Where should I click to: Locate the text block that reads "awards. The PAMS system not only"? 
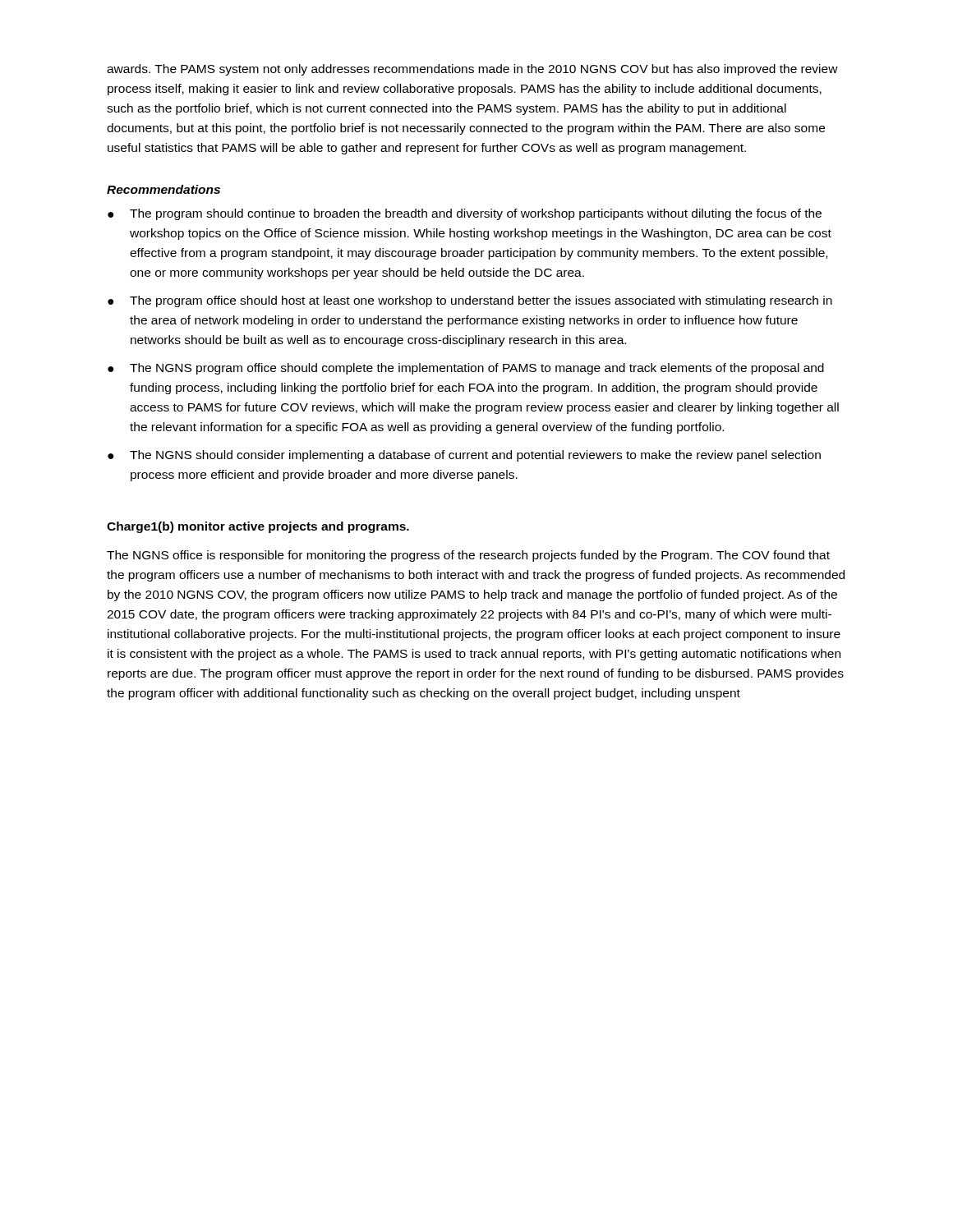472,108
